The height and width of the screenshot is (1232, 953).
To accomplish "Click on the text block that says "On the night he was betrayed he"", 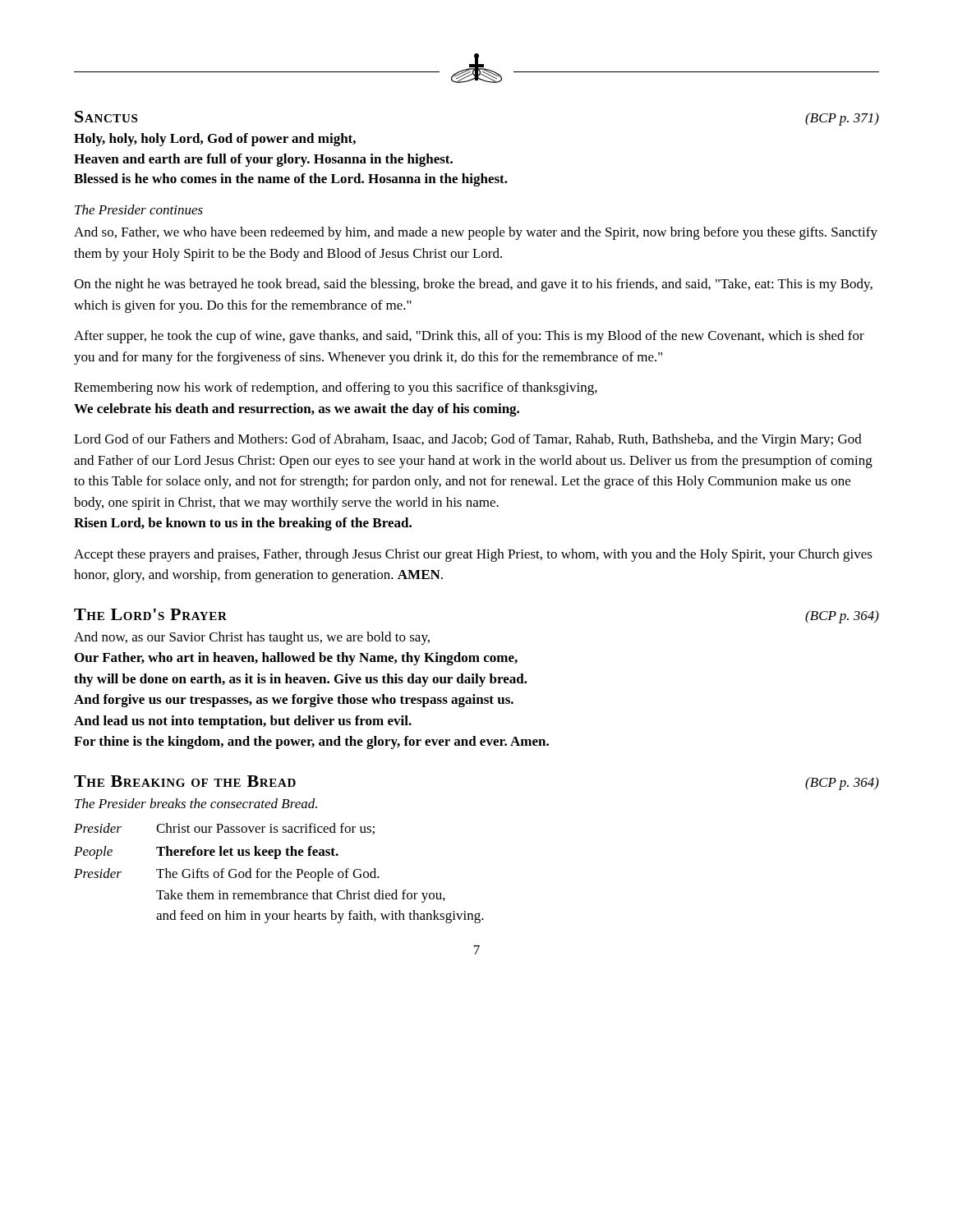I will (x=476, y=295).
